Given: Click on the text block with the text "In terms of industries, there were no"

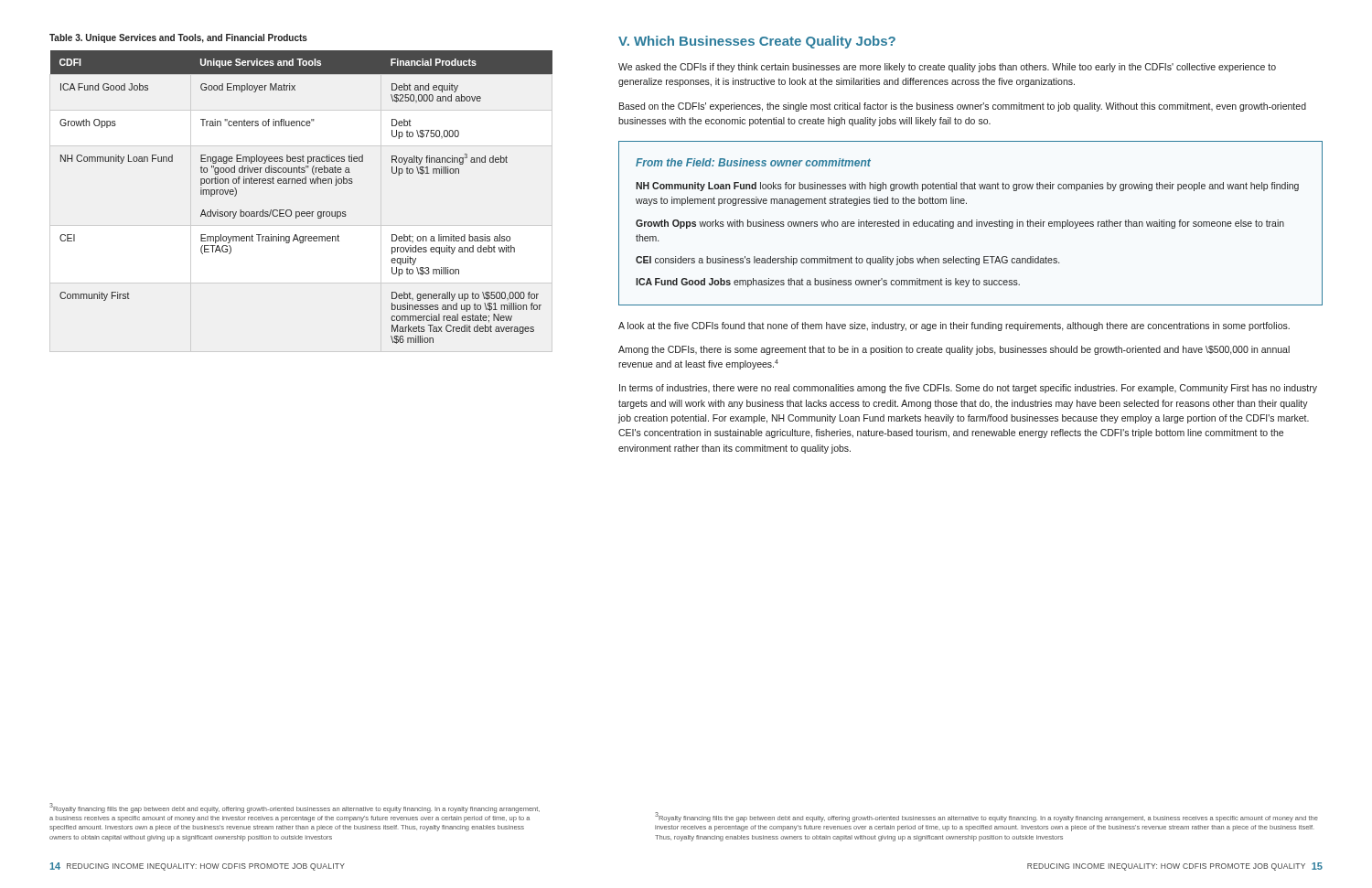Looking at the screenshot, I should coord(968,418).
